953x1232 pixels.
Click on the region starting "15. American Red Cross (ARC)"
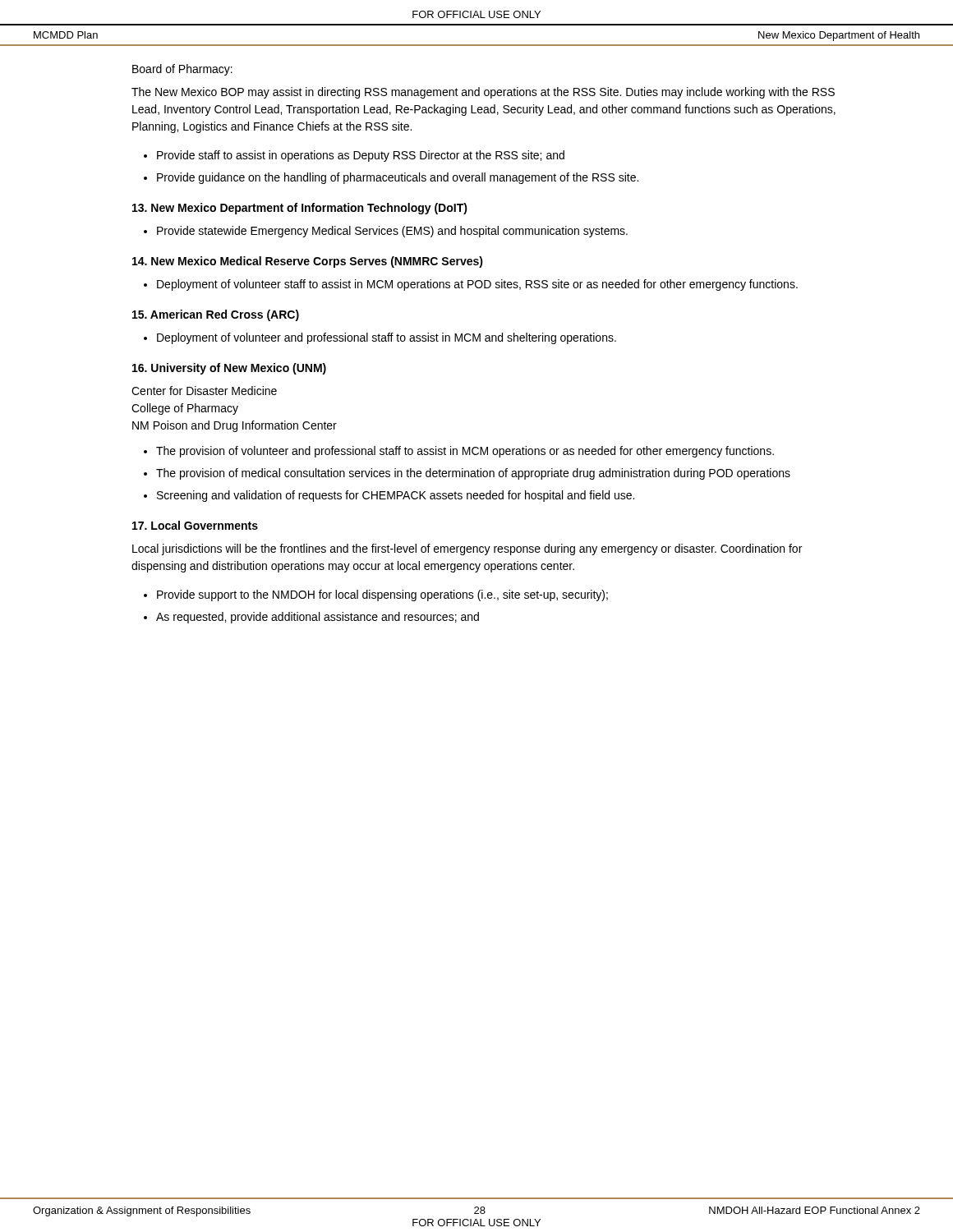coord(215,315)
